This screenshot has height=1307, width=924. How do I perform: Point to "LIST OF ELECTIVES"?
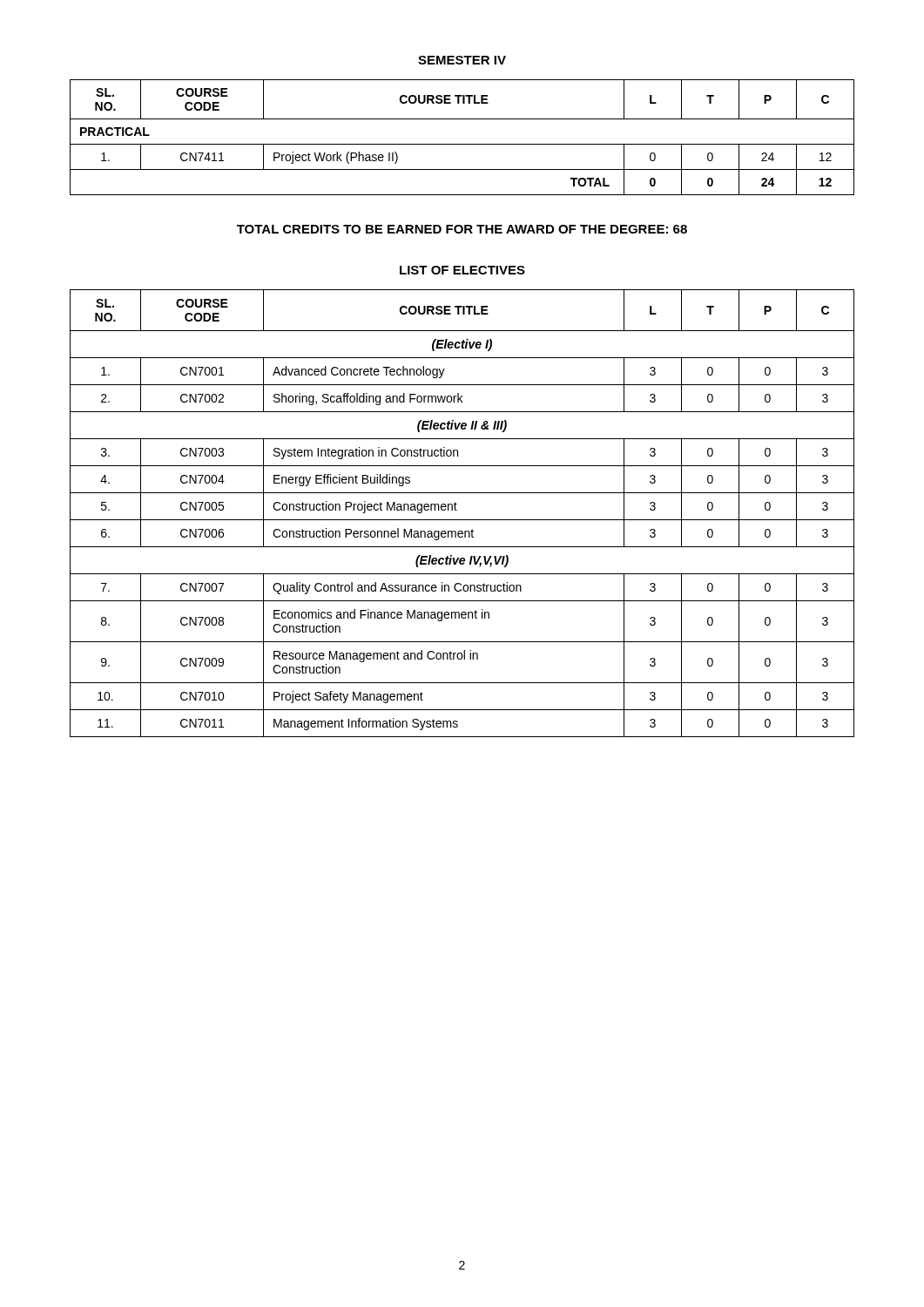tap(462, 270)
